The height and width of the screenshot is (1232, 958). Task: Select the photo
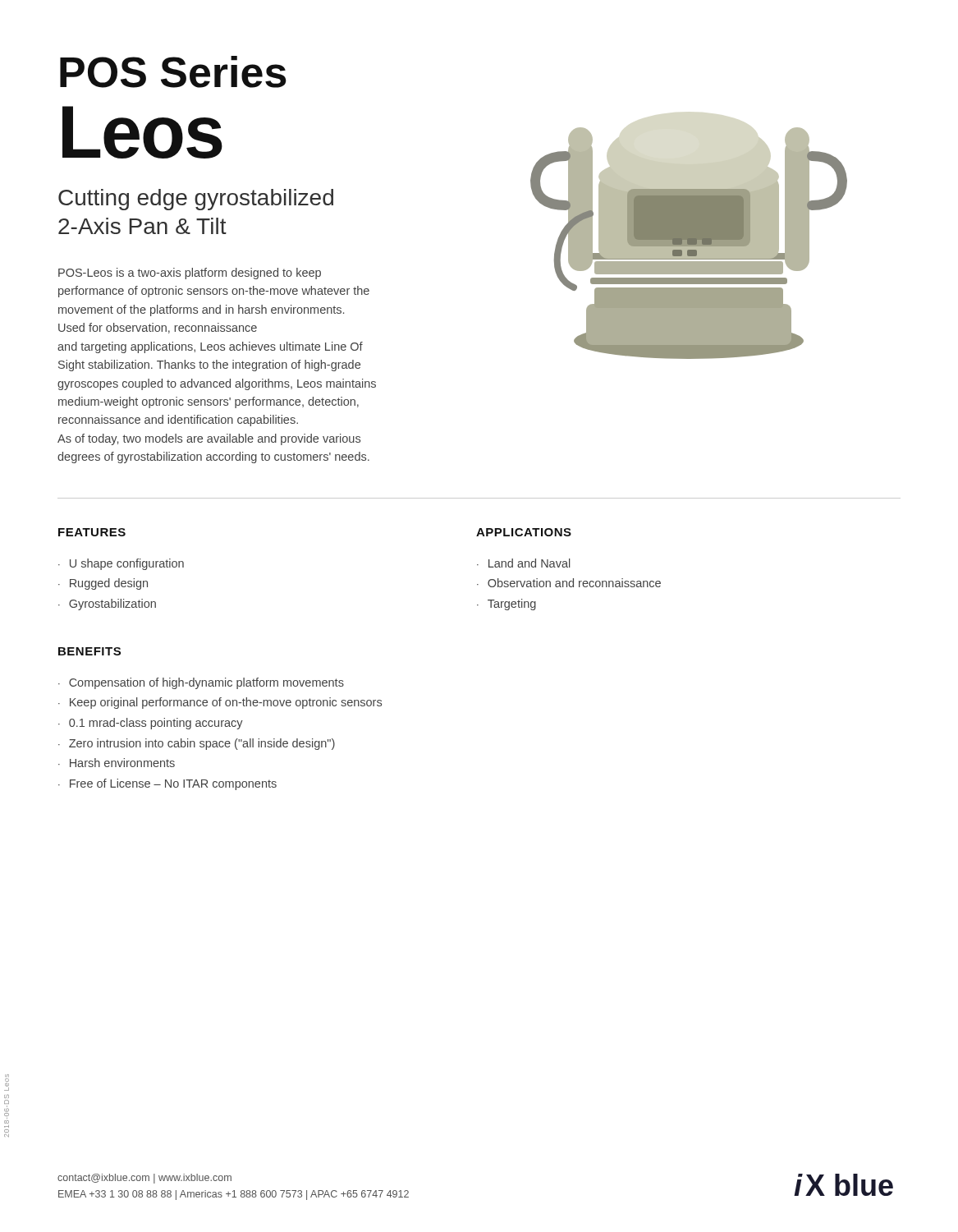point(688,211)
